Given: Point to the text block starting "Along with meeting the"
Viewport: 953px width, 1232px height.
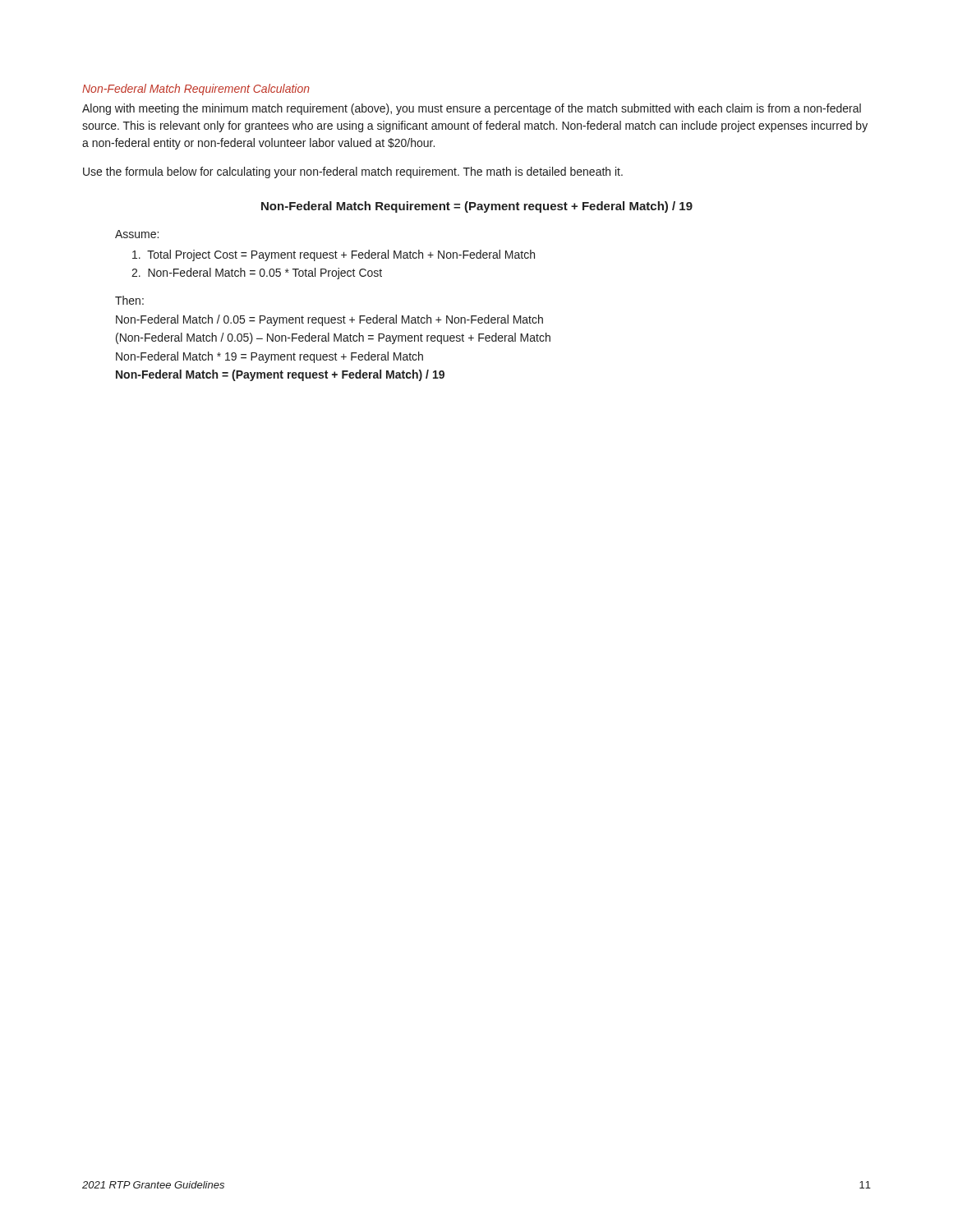Looking at the screenshot, I should click(x=475, y=126).
